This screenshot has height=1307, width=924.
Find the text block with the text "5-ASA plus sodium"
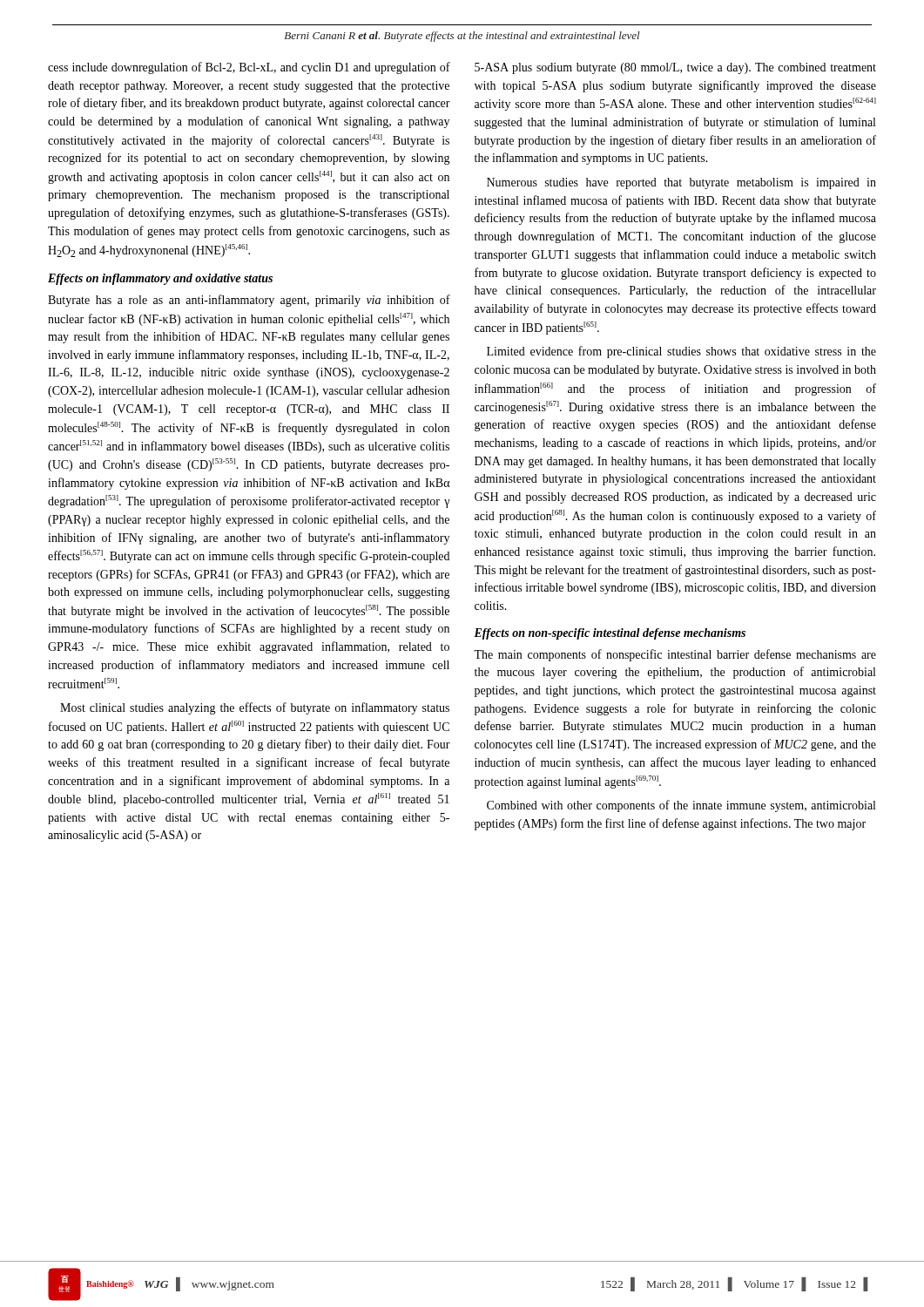pyautogui.click(x=675, y=338)
